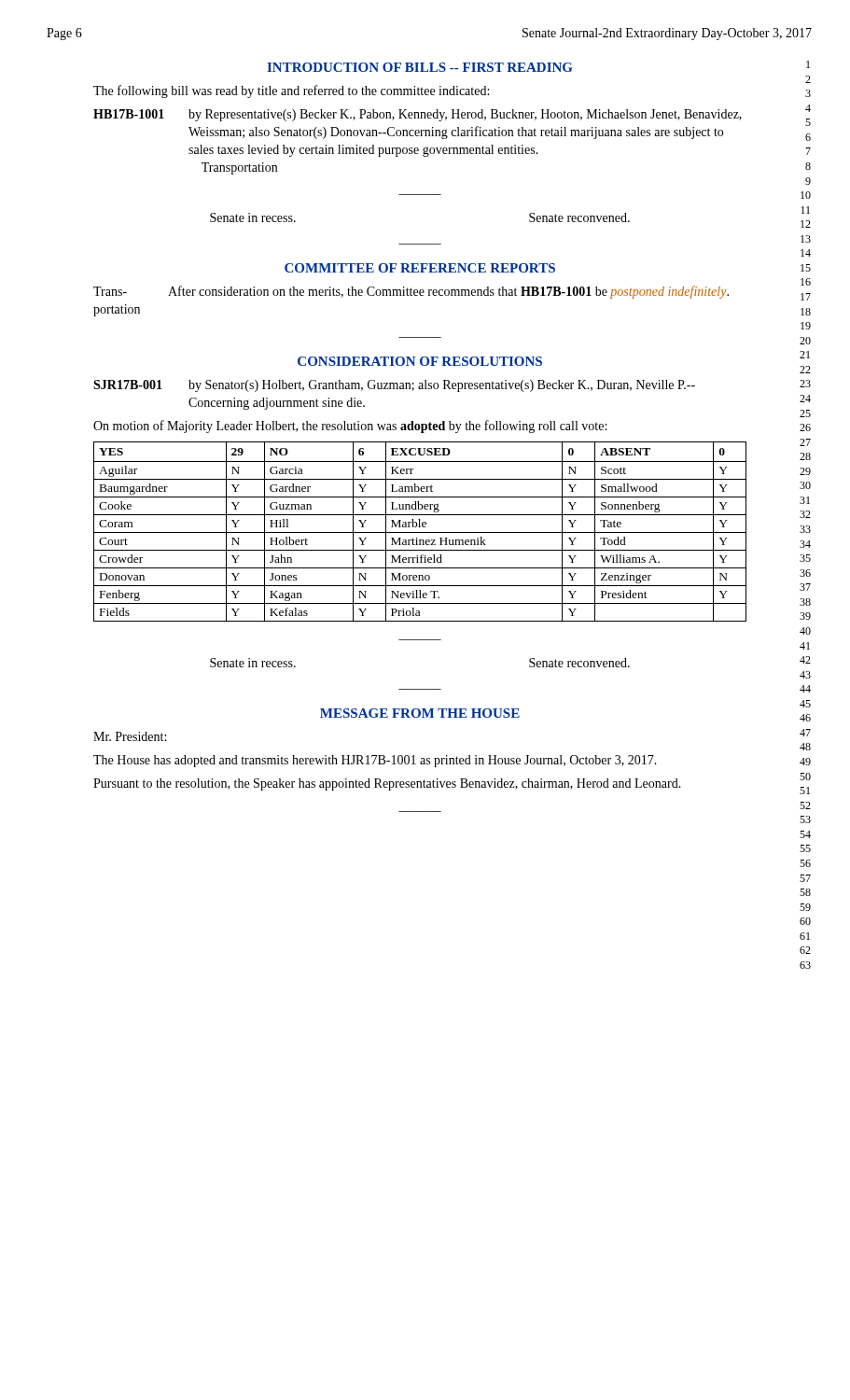
Task: Navigate to the element starting "INTRODUCTION OF BILLS -- FIRST READING"
Action: (x=420, y=67)
